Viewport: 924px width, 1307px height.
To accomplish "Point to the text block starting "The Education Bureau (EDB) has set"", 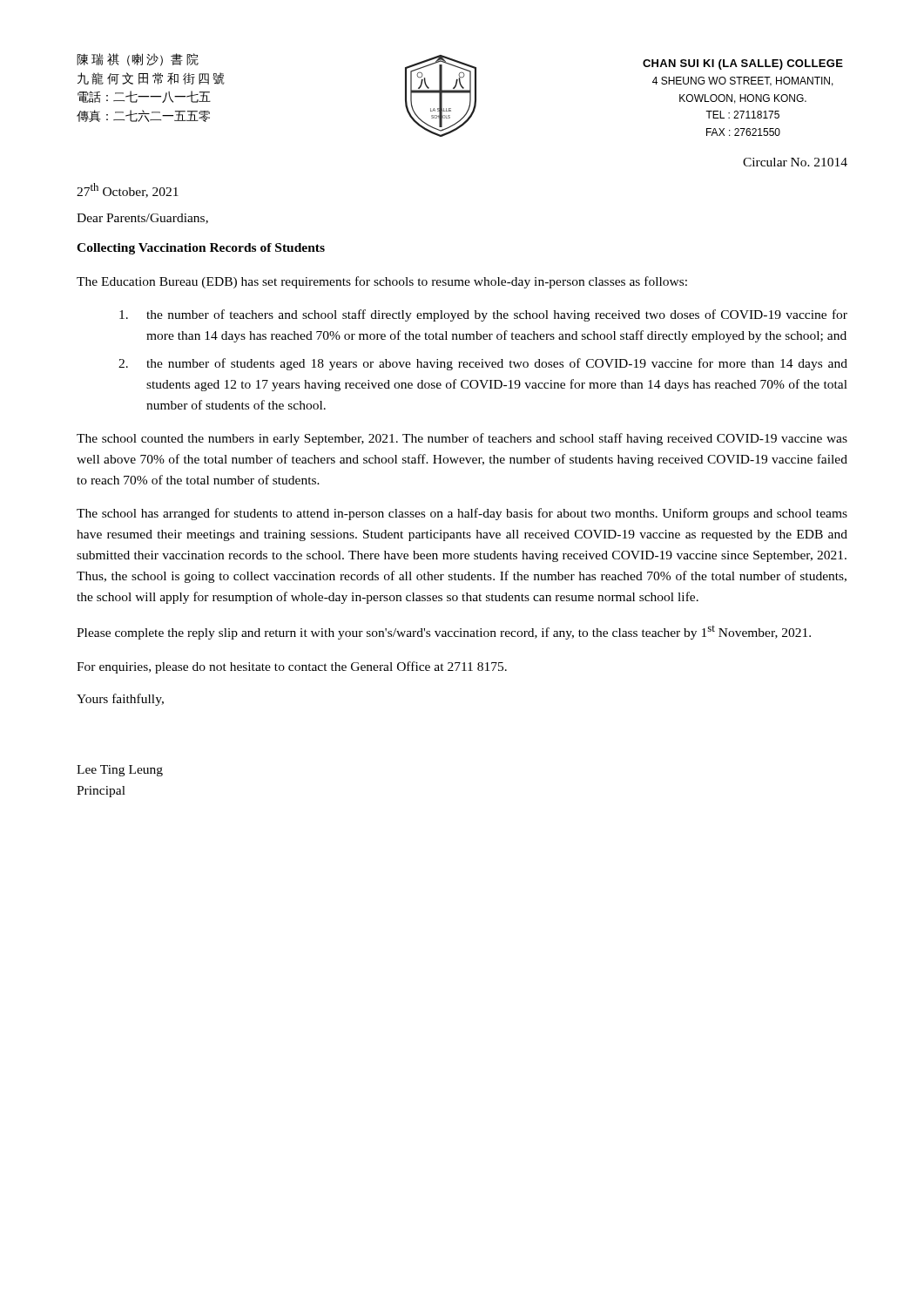I will (x=382, y=281).
